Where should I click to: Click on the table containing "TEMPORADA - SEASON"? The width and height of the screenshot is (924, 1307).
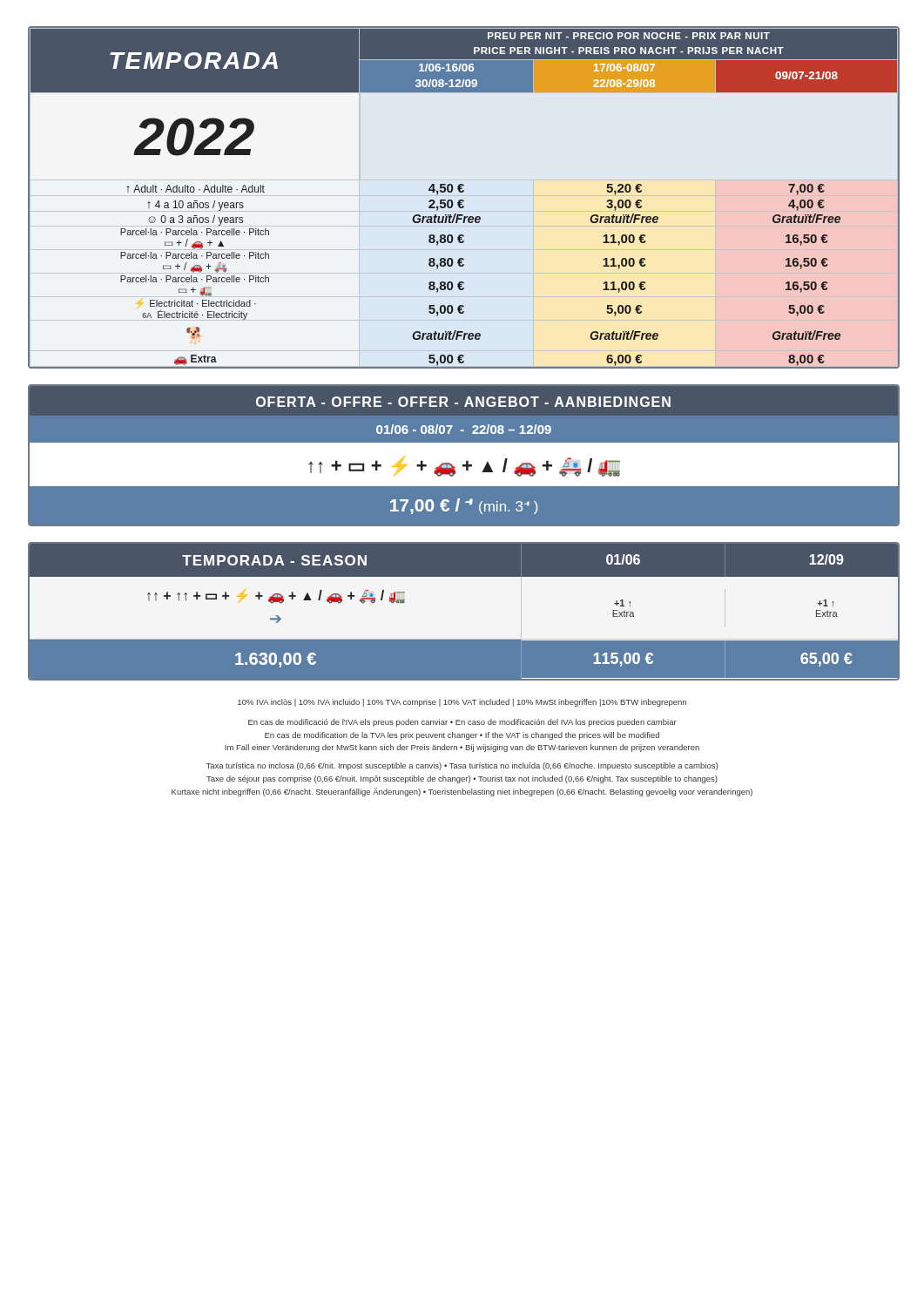click(x=464, y=612)
